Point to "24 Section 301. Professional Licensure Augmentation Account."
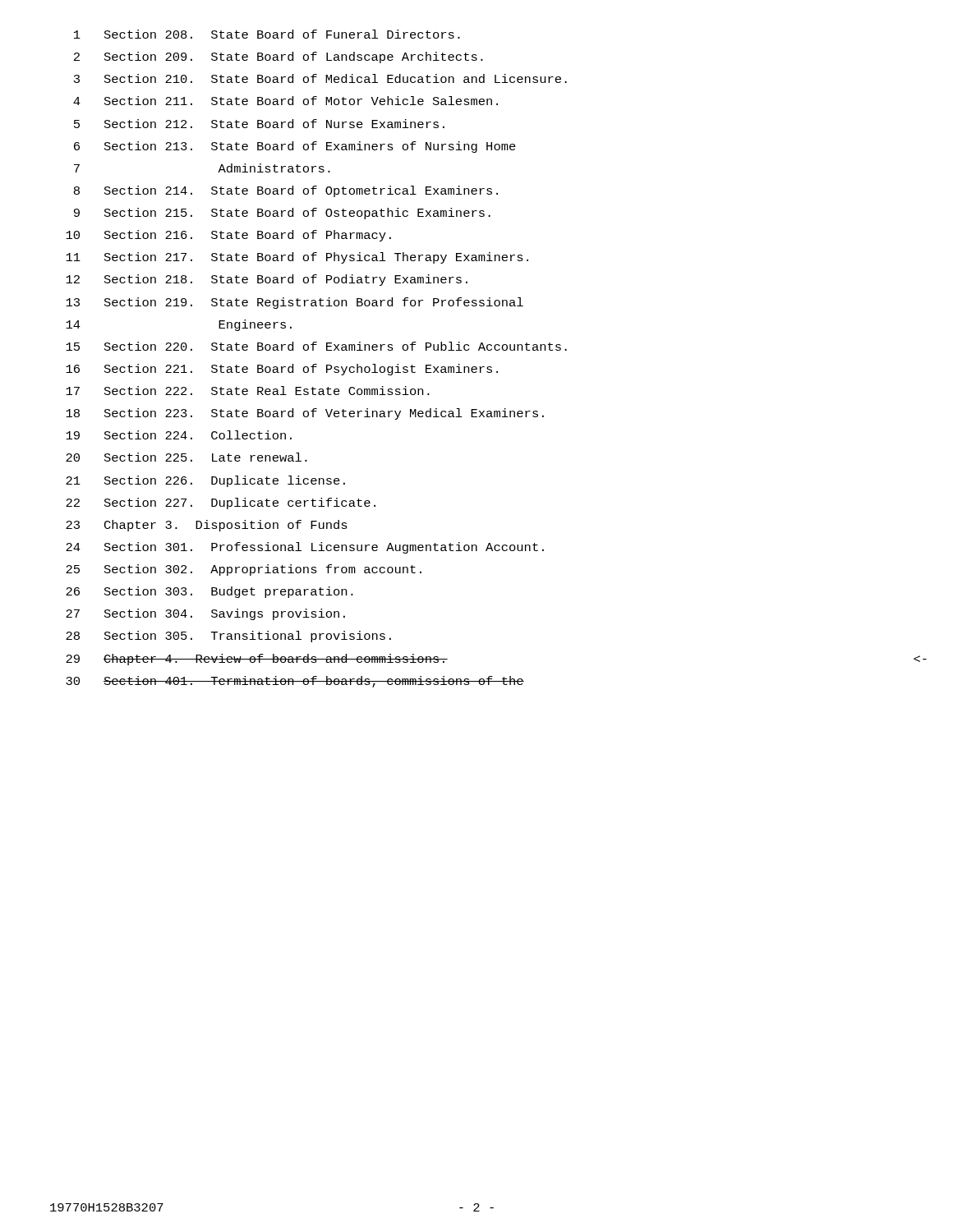 (x=298, y=548)
